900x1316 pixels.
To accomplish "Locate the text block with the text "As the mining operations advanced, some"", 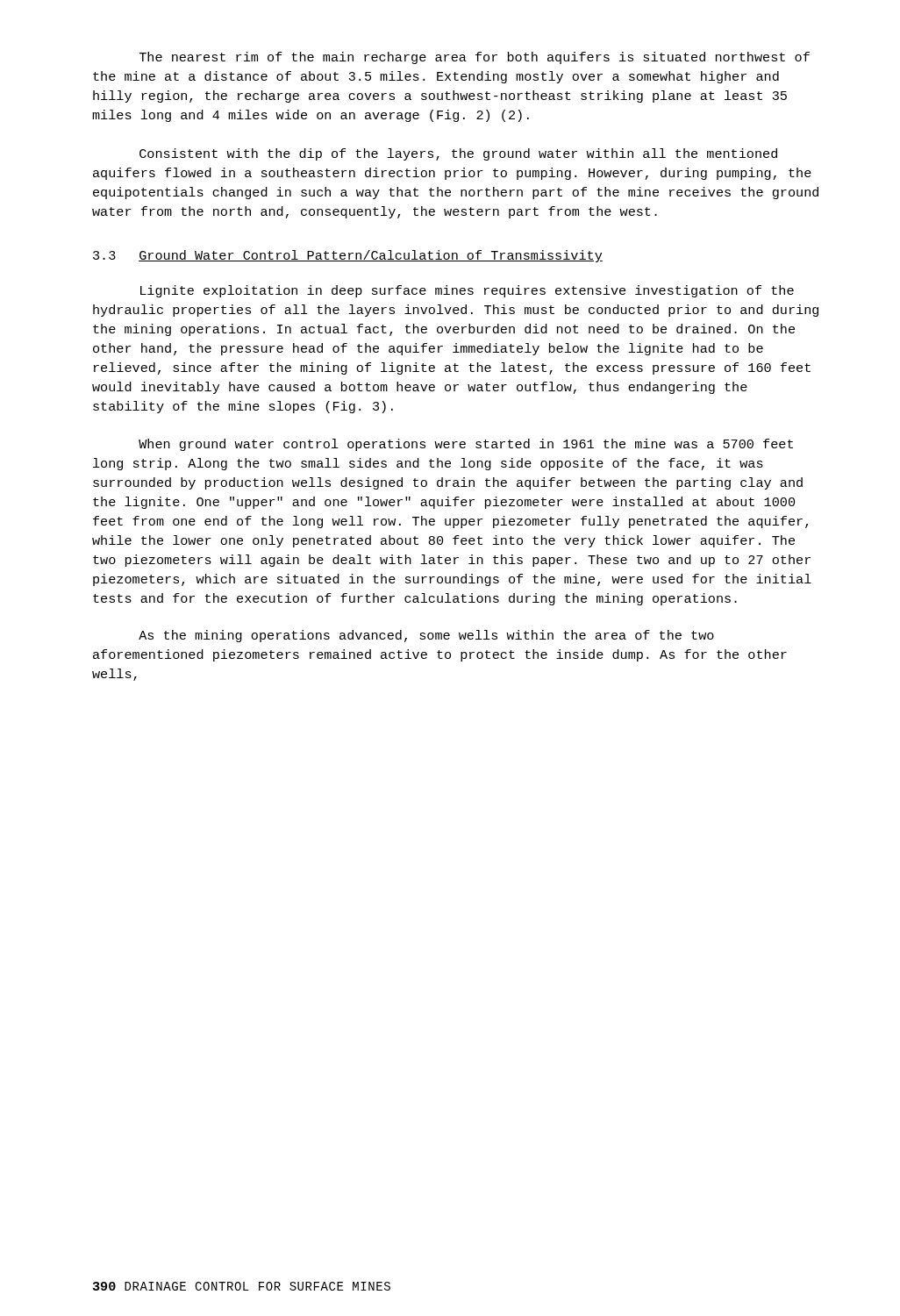I will point(457,655).
